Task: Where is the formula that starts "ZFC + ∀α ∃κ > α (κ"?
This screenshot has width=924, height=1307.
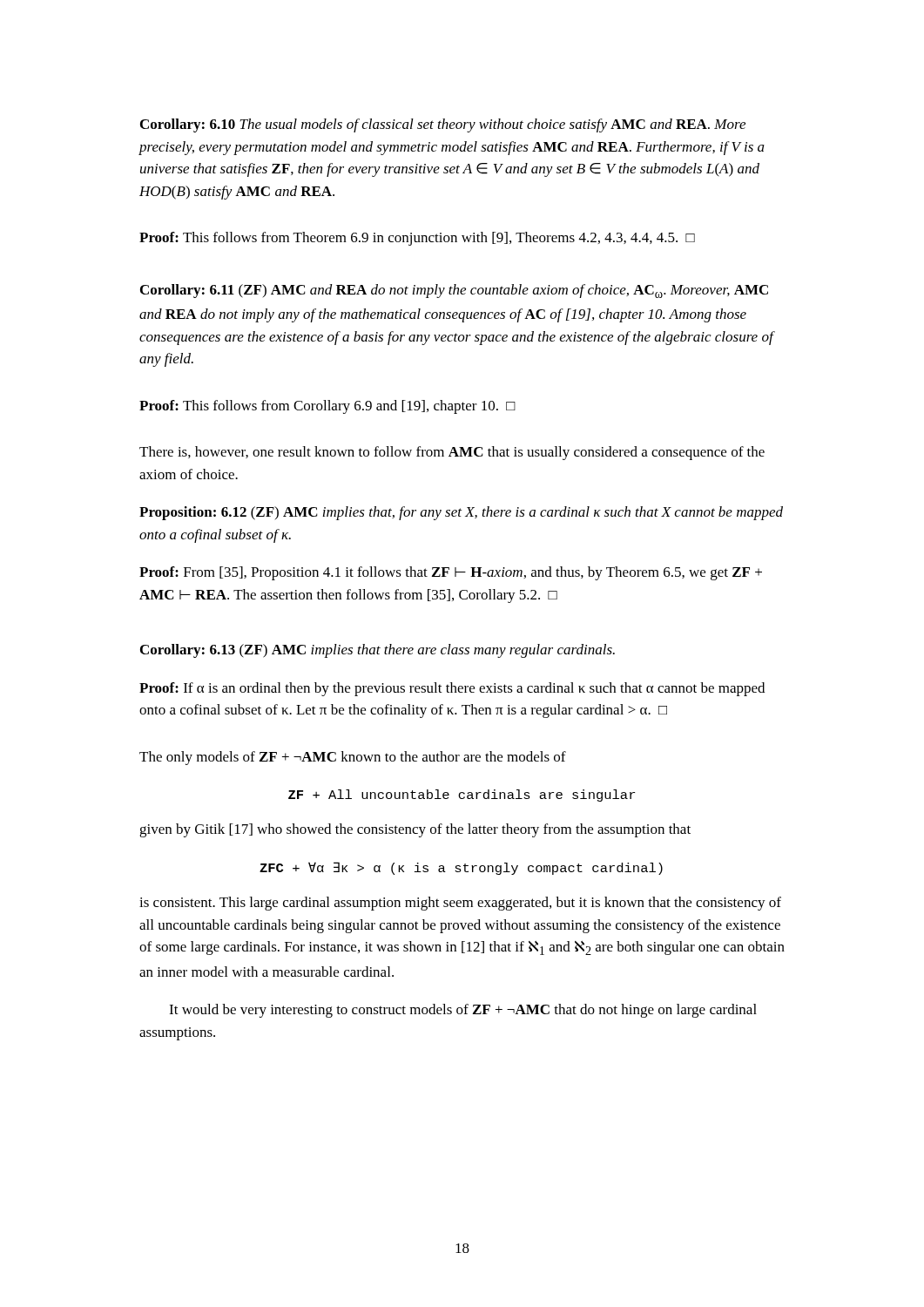Action: pyautogui.click(x=462, y=869)
